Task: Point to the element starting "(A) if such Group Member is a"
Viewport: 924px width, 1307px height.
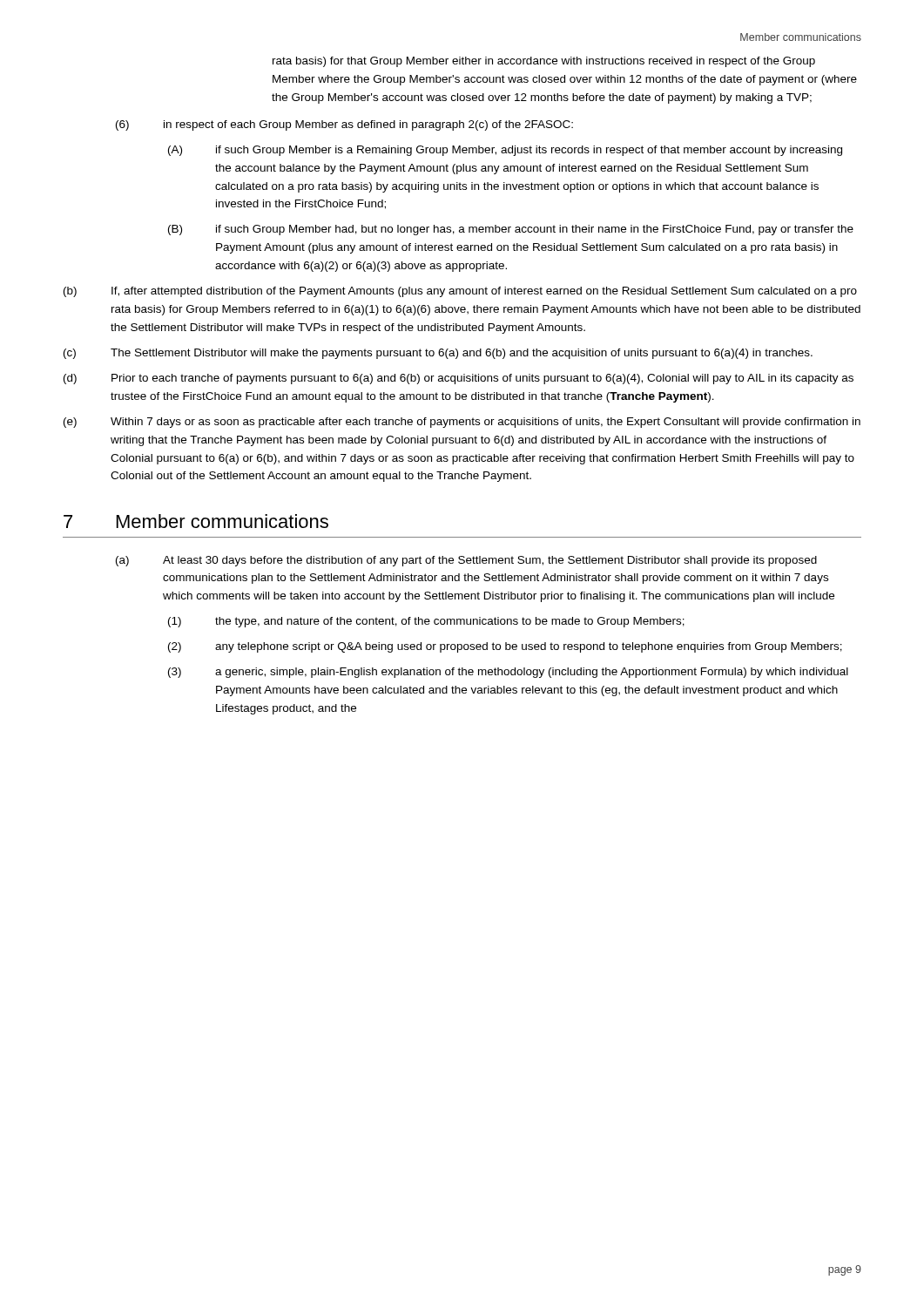Action: pyautogui.click(x=514, y=177)
